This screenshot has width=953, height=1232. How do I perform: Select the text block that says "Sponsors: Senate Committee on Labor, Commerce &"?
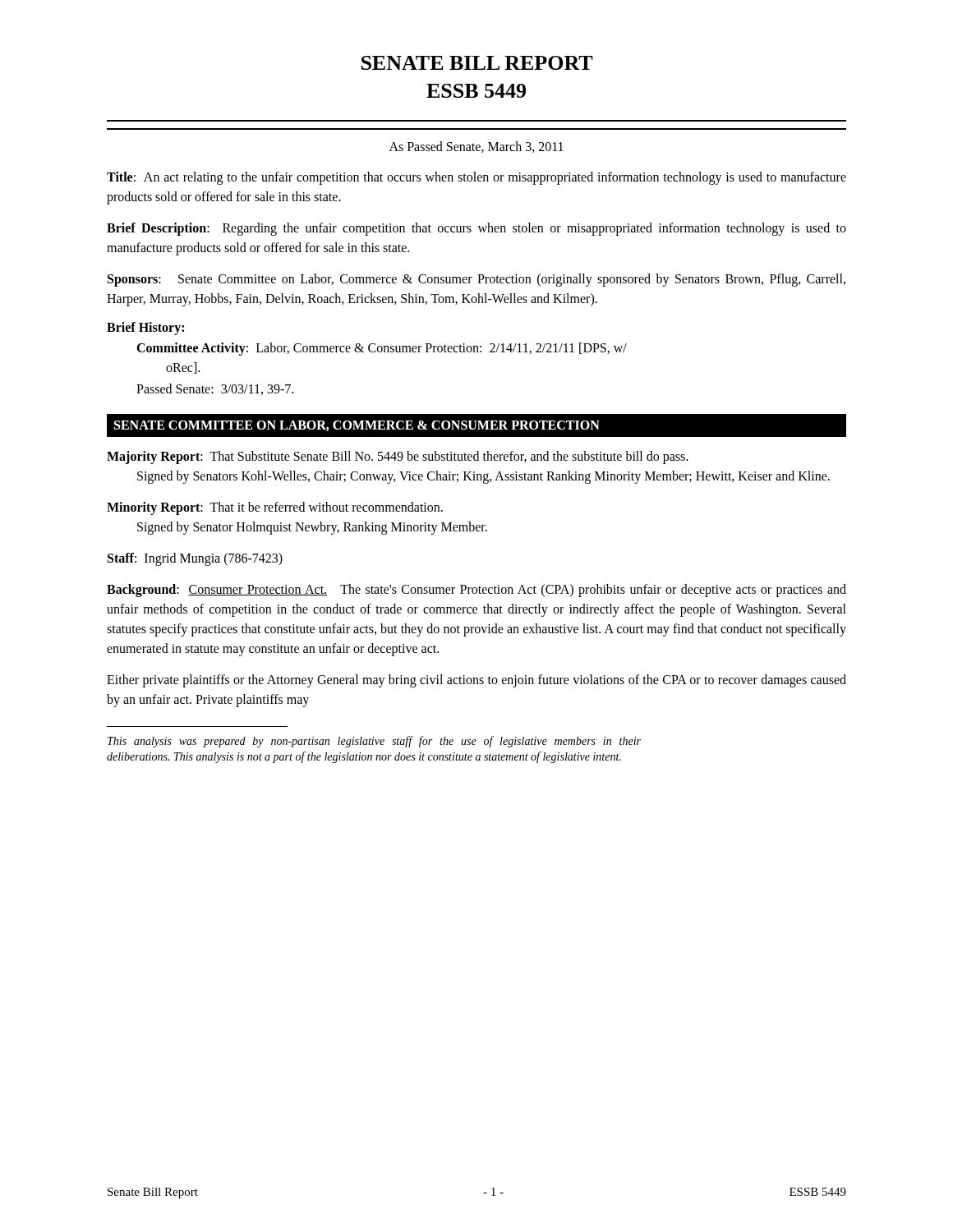point(476,288)
